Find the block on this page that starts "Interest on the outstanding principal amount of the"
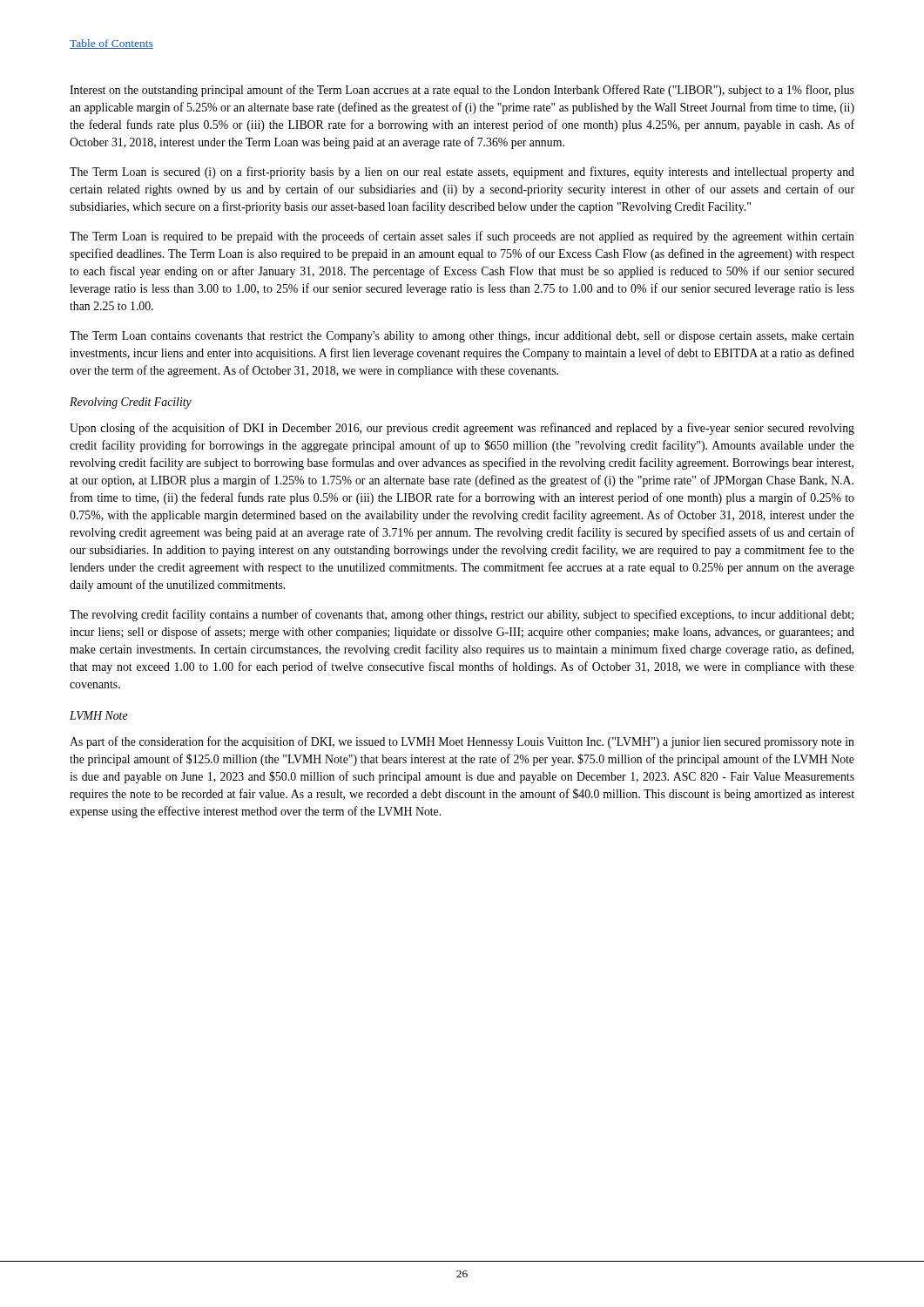 coord(462,117)
